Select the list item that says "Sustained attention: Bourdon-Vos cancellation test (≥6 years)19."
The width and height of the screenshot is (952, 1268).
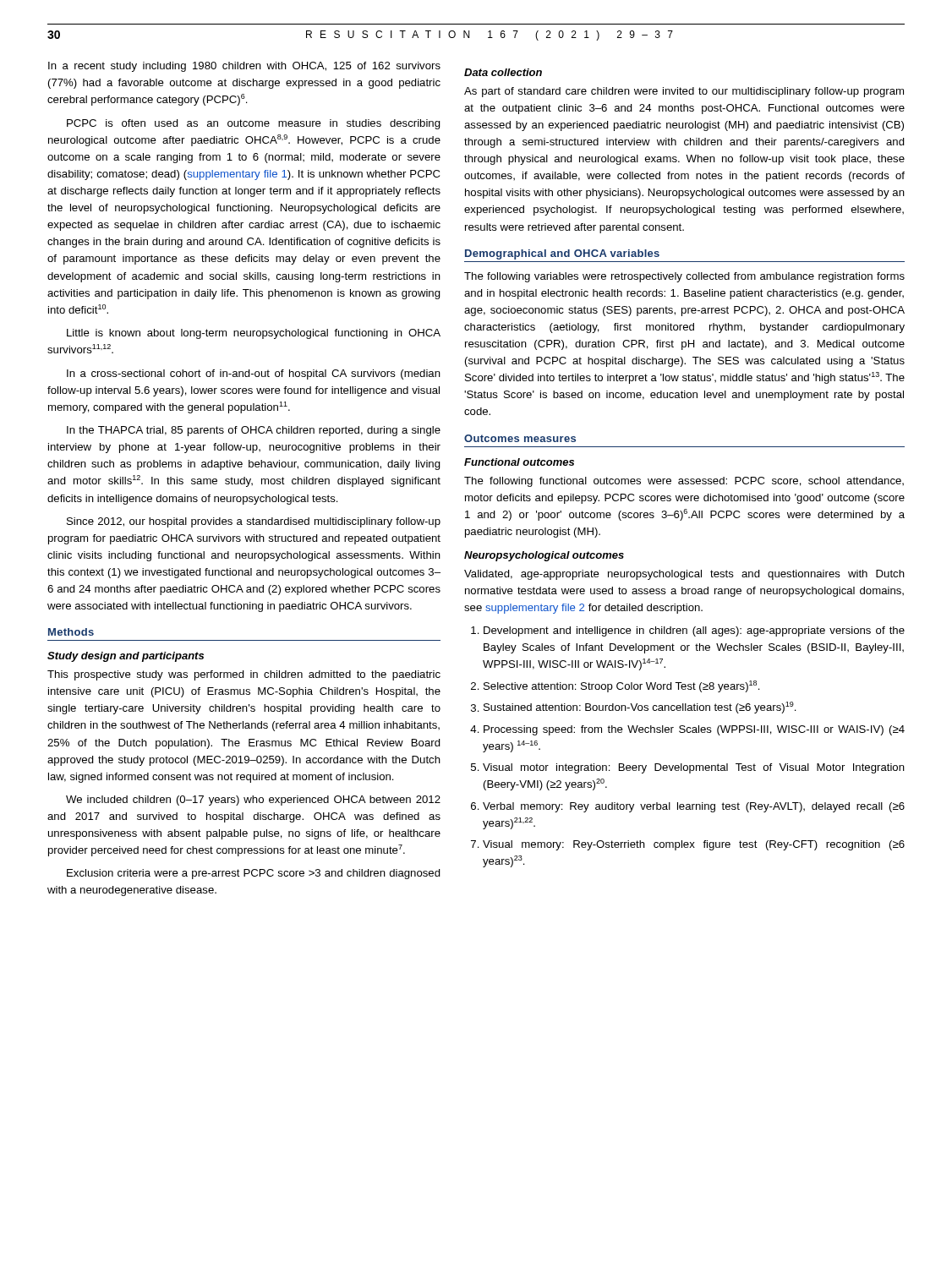pos(684,708)
